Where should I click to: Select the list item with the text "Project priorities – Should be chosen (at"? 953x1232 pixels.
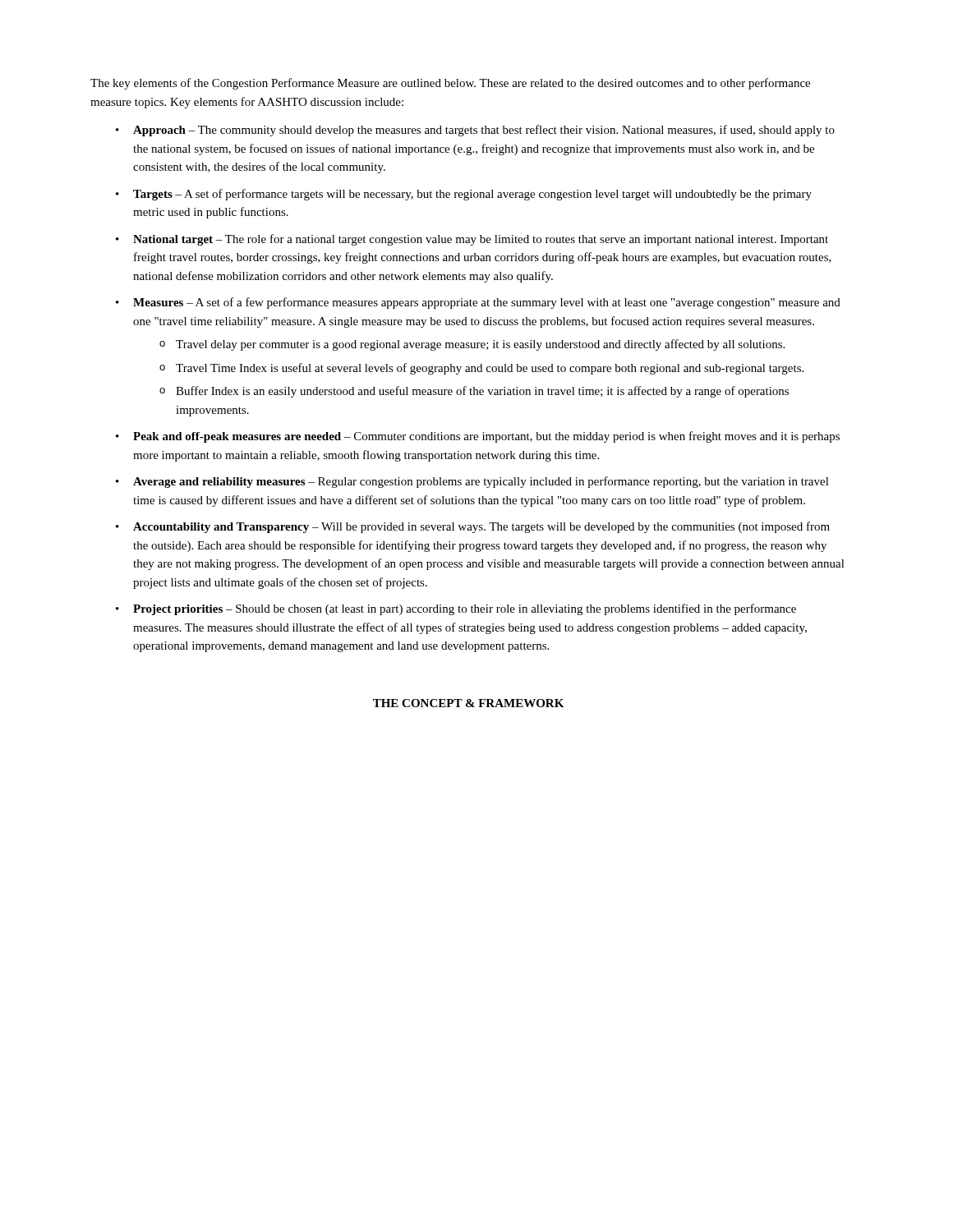[470, 627]
